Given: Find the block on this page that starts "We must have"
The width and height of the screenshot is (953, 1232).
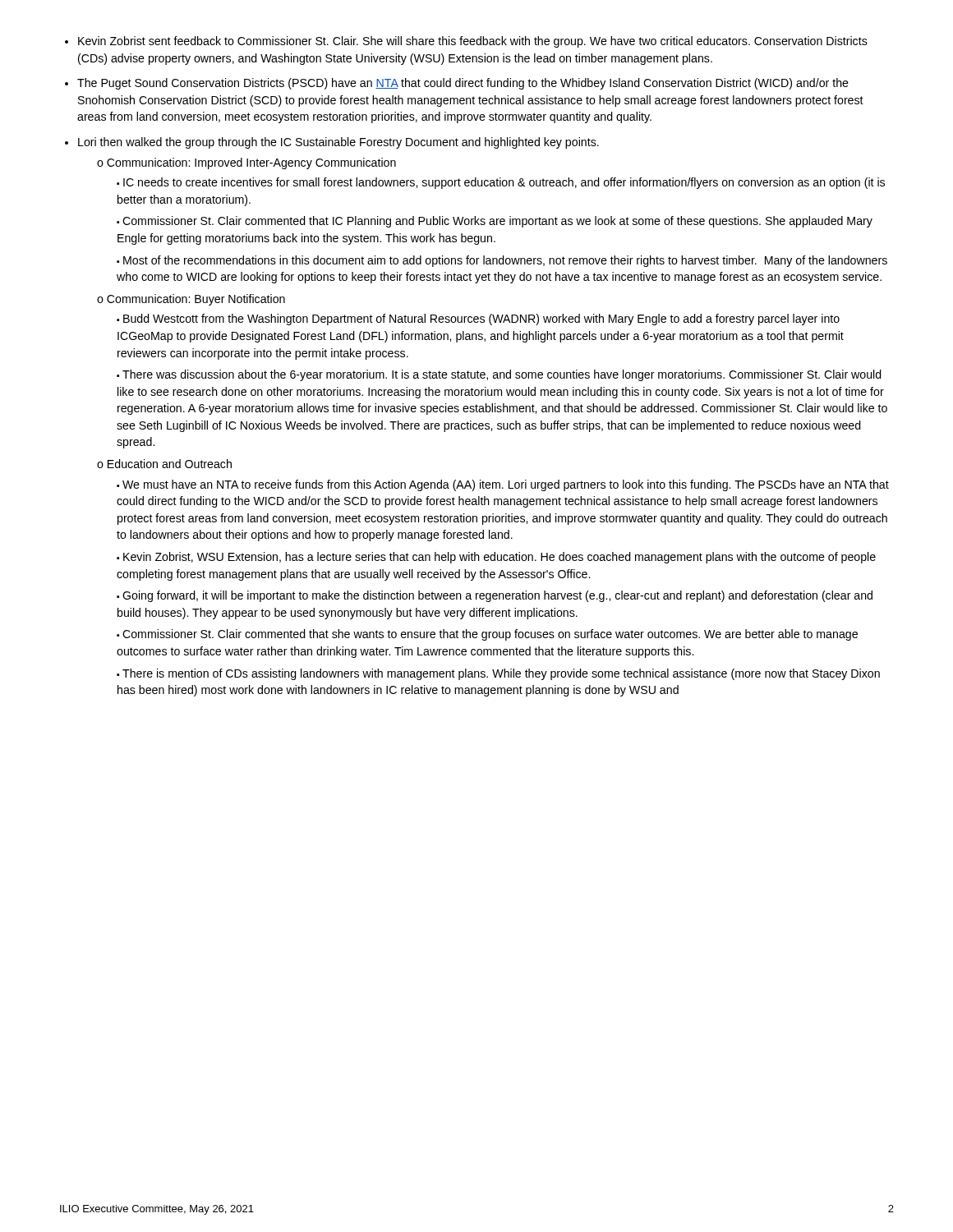Looking at the screenshot, I should coord(503,510).
